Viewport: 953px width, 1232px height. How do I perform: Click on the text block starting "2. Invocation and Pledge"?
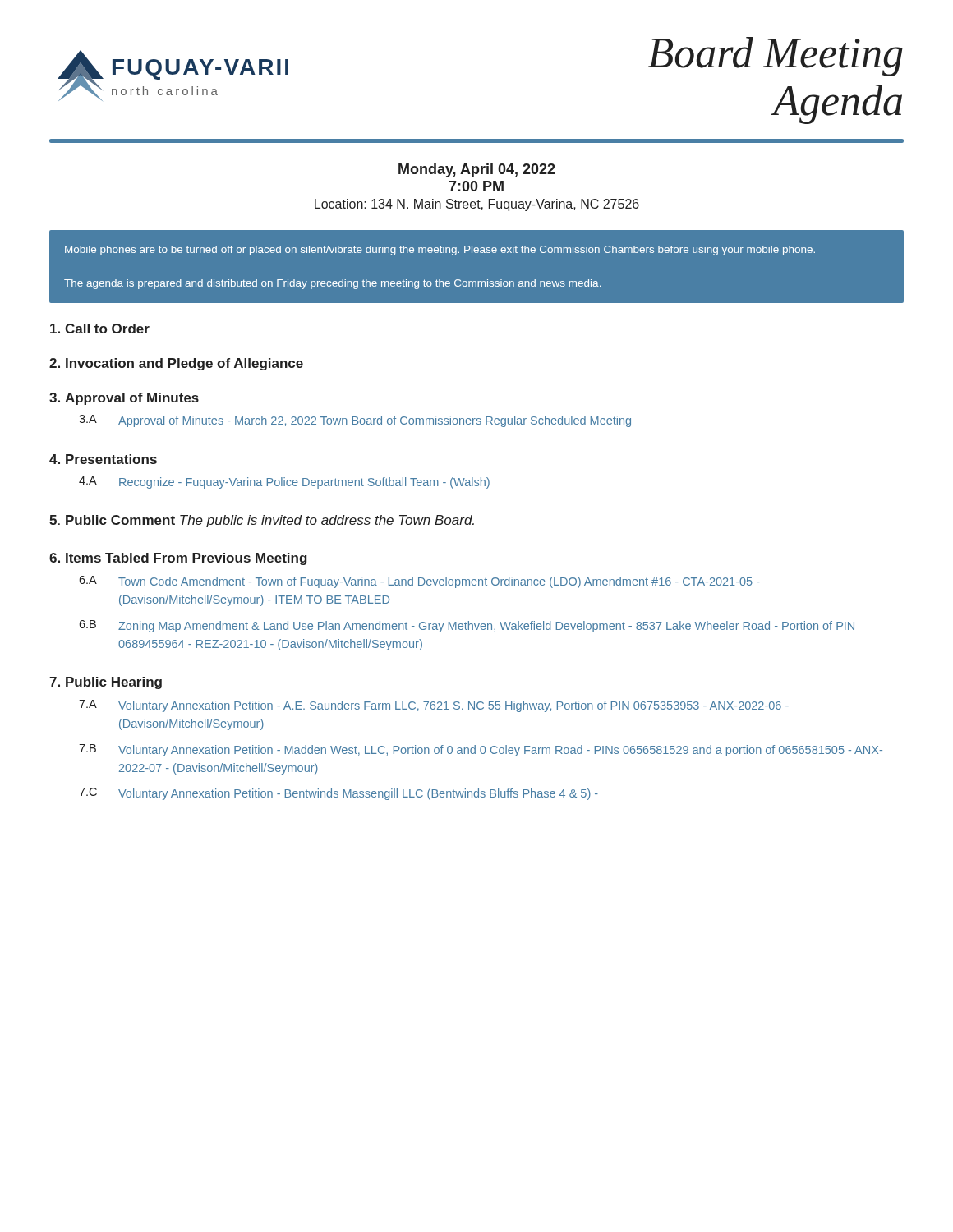tap(176, 363)
